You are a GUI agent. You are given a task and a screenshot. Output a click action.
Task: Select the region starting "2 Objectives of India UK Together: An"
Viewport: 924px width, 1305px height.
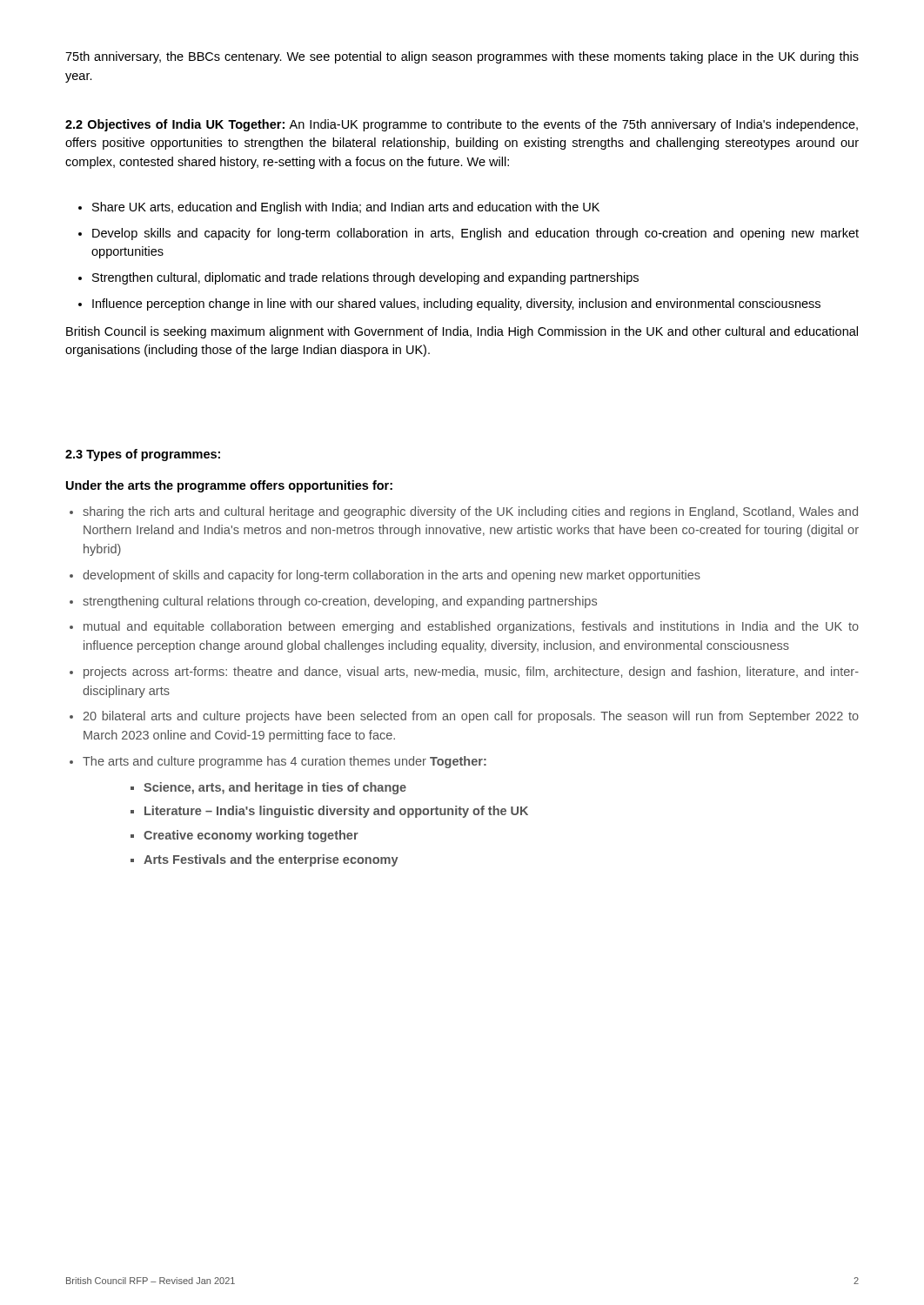pos(462,144)
